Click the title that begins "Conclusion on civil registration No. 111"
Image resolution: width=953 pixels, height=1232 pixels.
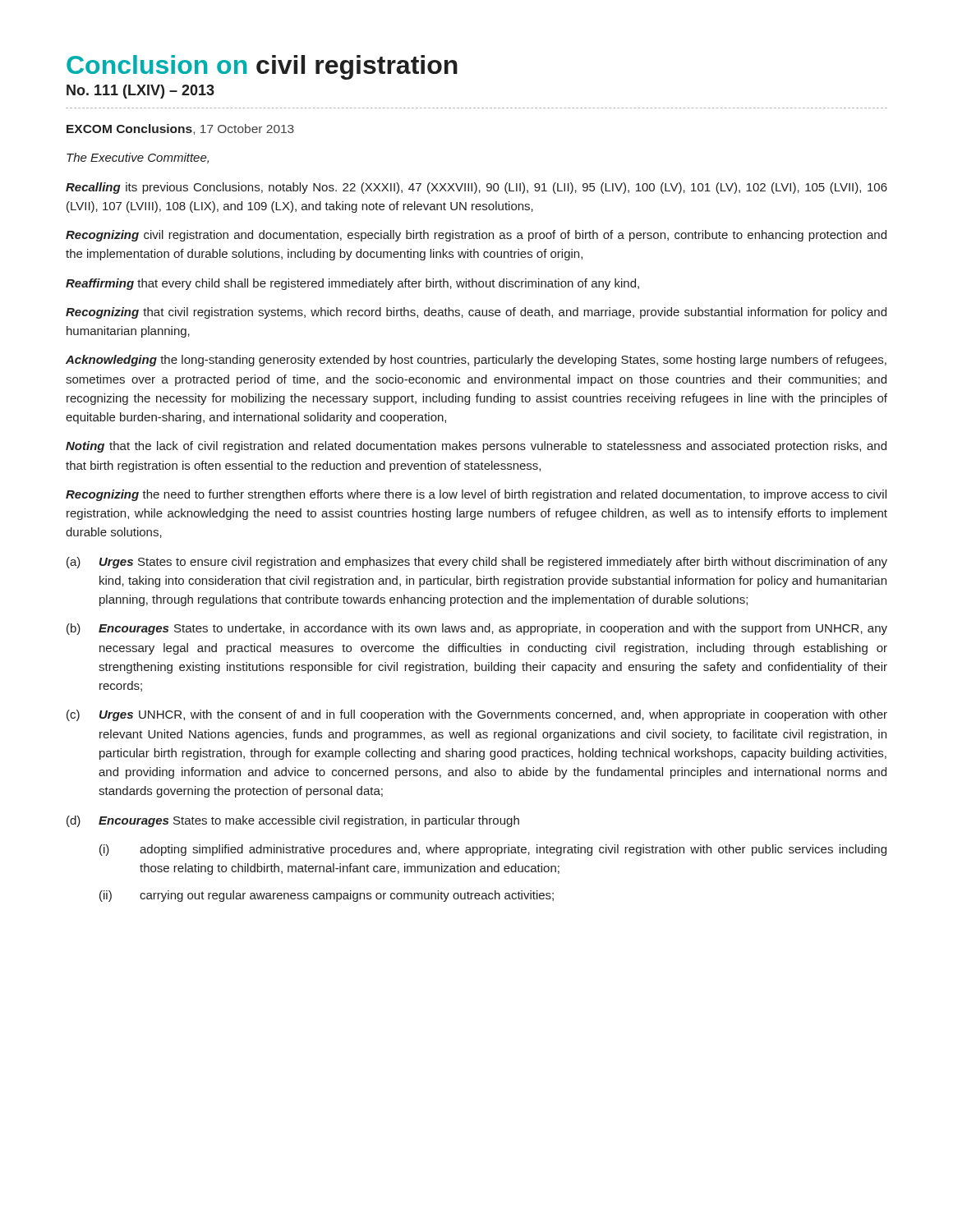coord(262,67)
